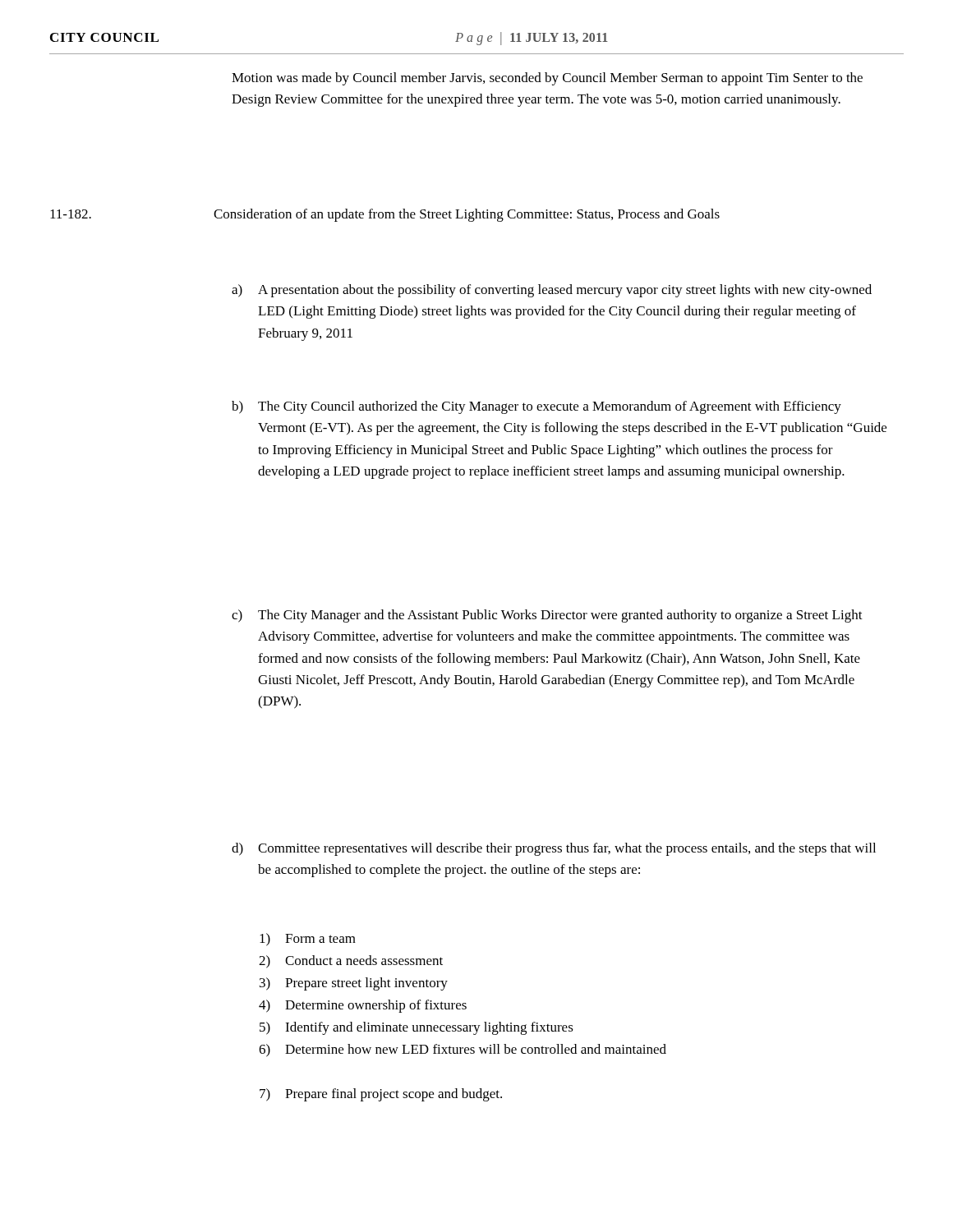This screenshot has height=1232, width=953.
Task: Find the passage starting "b) The City Council authorized the City Manager"
Action: click(559, 439)
